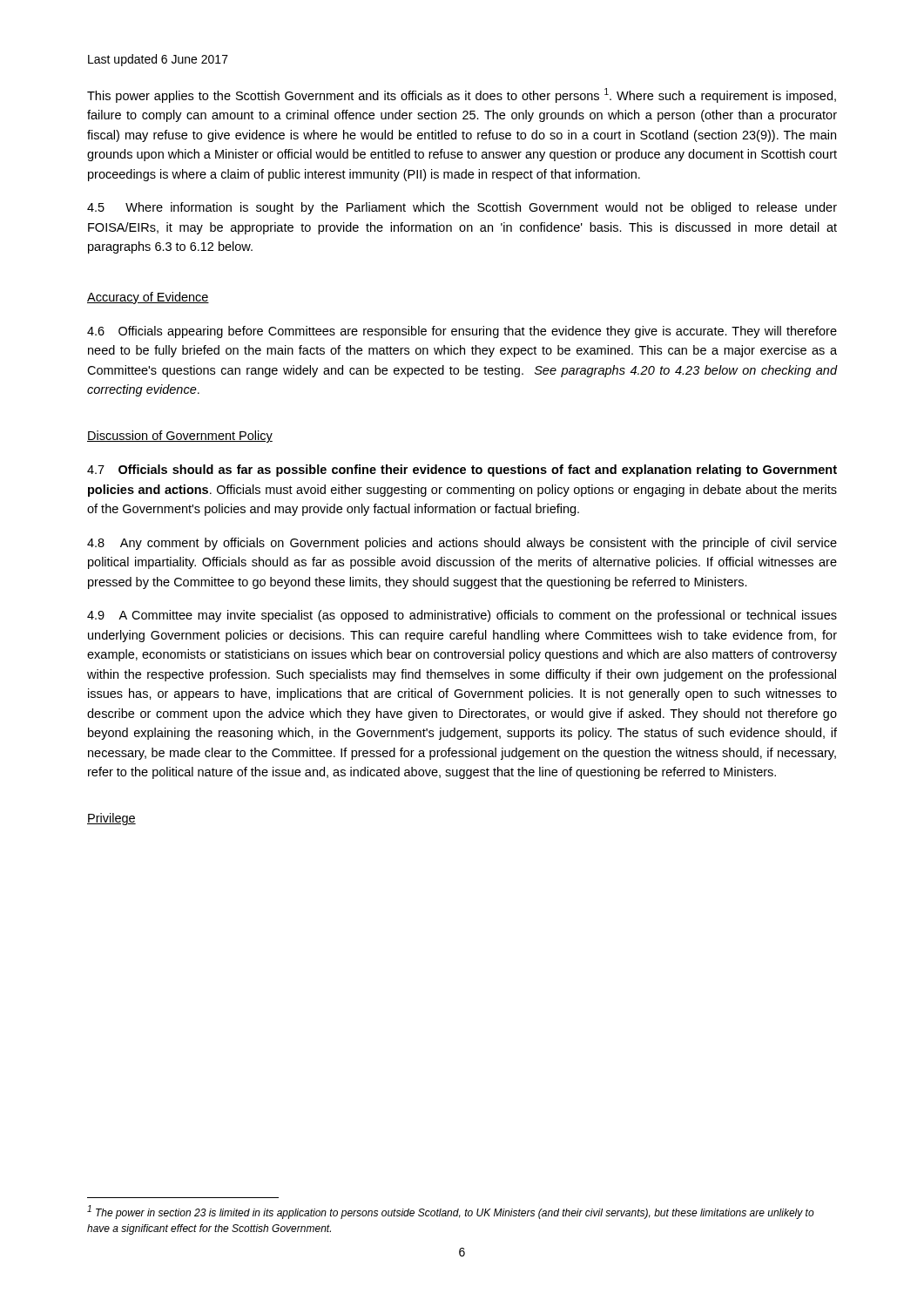Locate the text block that says "9 A Committee"
Image resolution: width=924 pixels, height=1307 pixels.
(462, 694)
